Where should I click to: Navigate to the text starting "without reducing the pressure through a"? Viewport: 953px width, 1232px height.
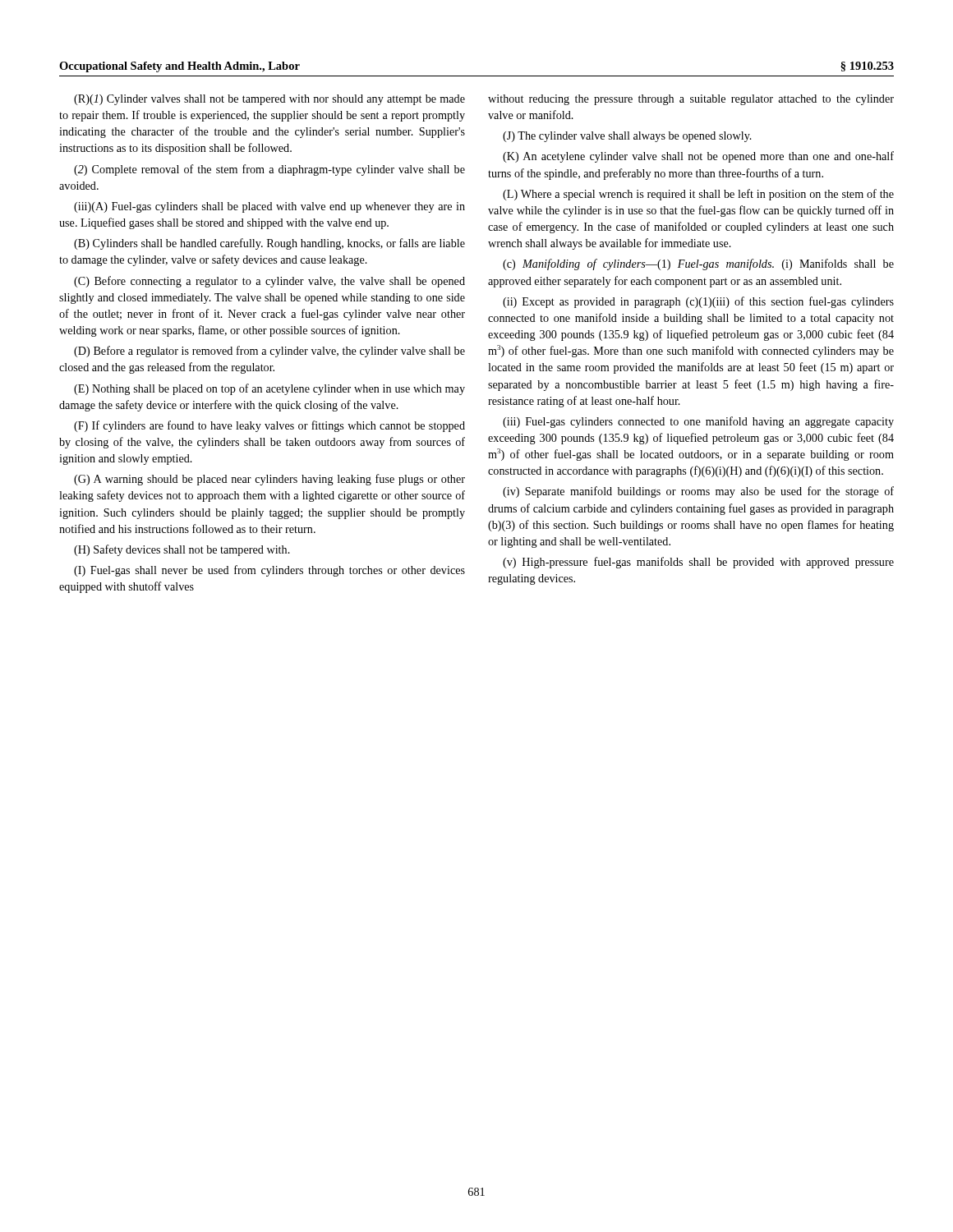pos(691,107)
